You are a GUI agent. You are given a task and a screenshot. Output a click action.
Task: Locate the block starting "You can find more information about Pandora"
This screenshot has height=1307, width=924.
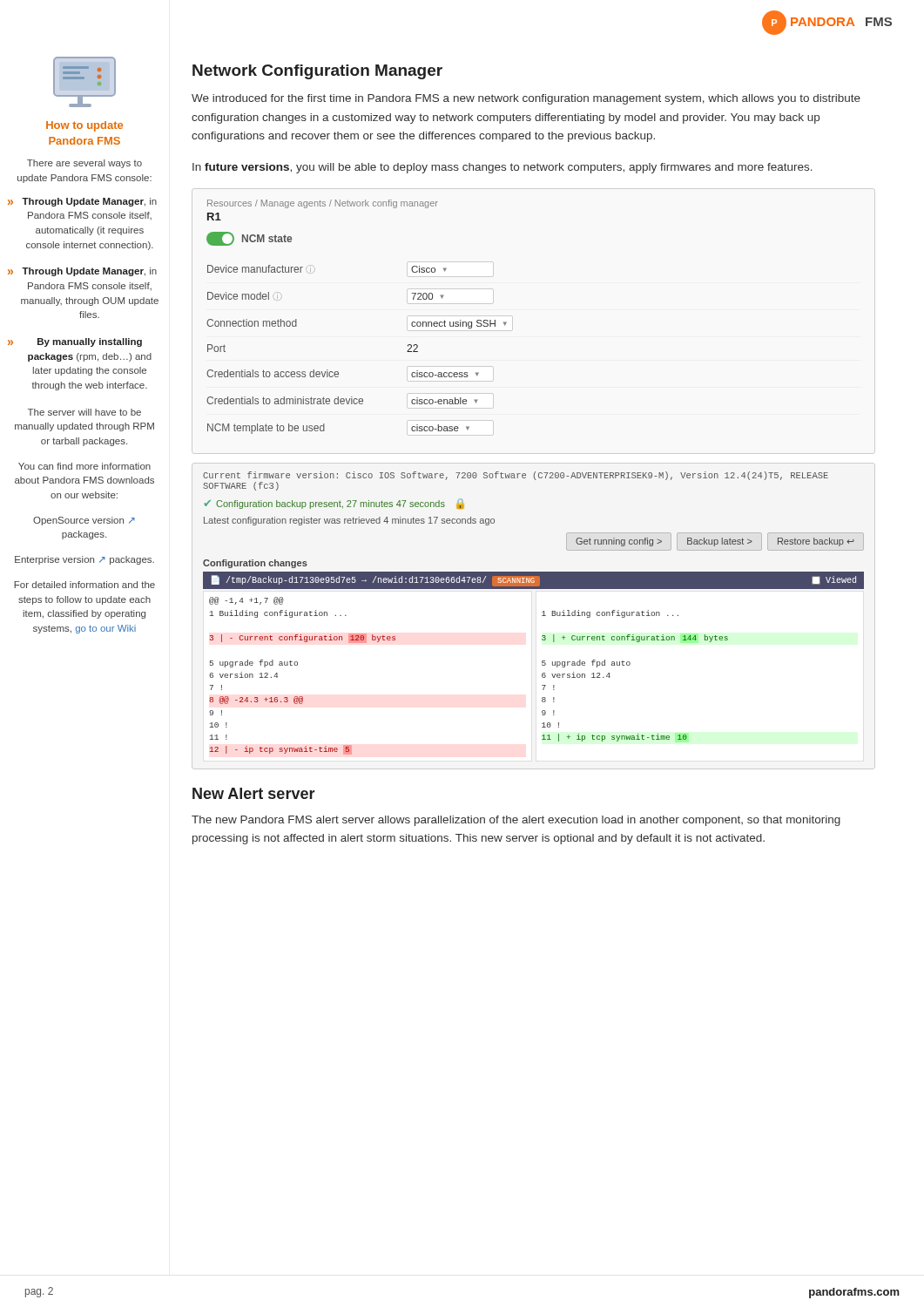point(84,481)
